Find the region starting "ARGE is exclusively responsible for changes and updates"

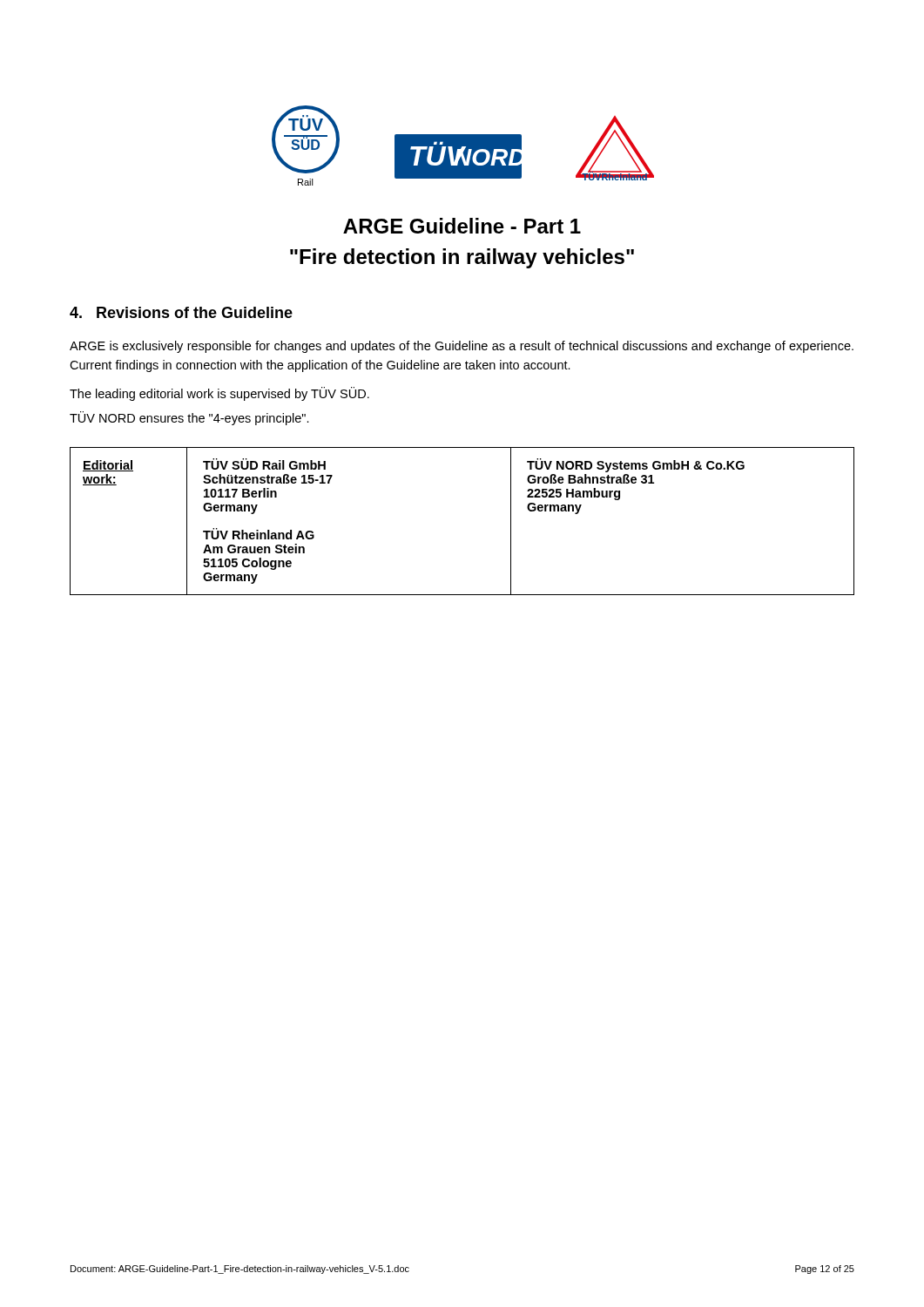tap(462, 355)
